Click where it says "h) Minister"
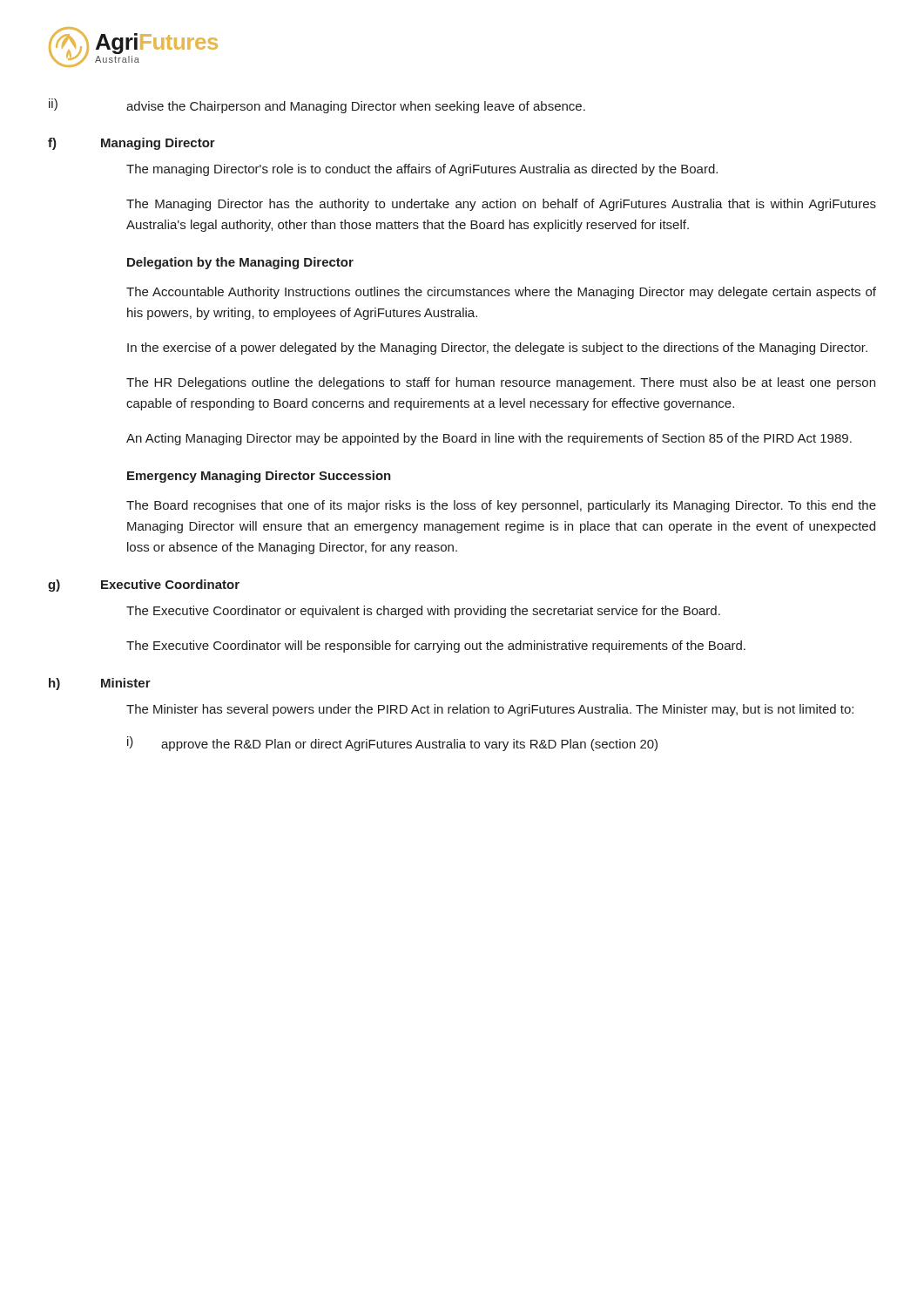The image size is (924, 1307). pos(100,684)
